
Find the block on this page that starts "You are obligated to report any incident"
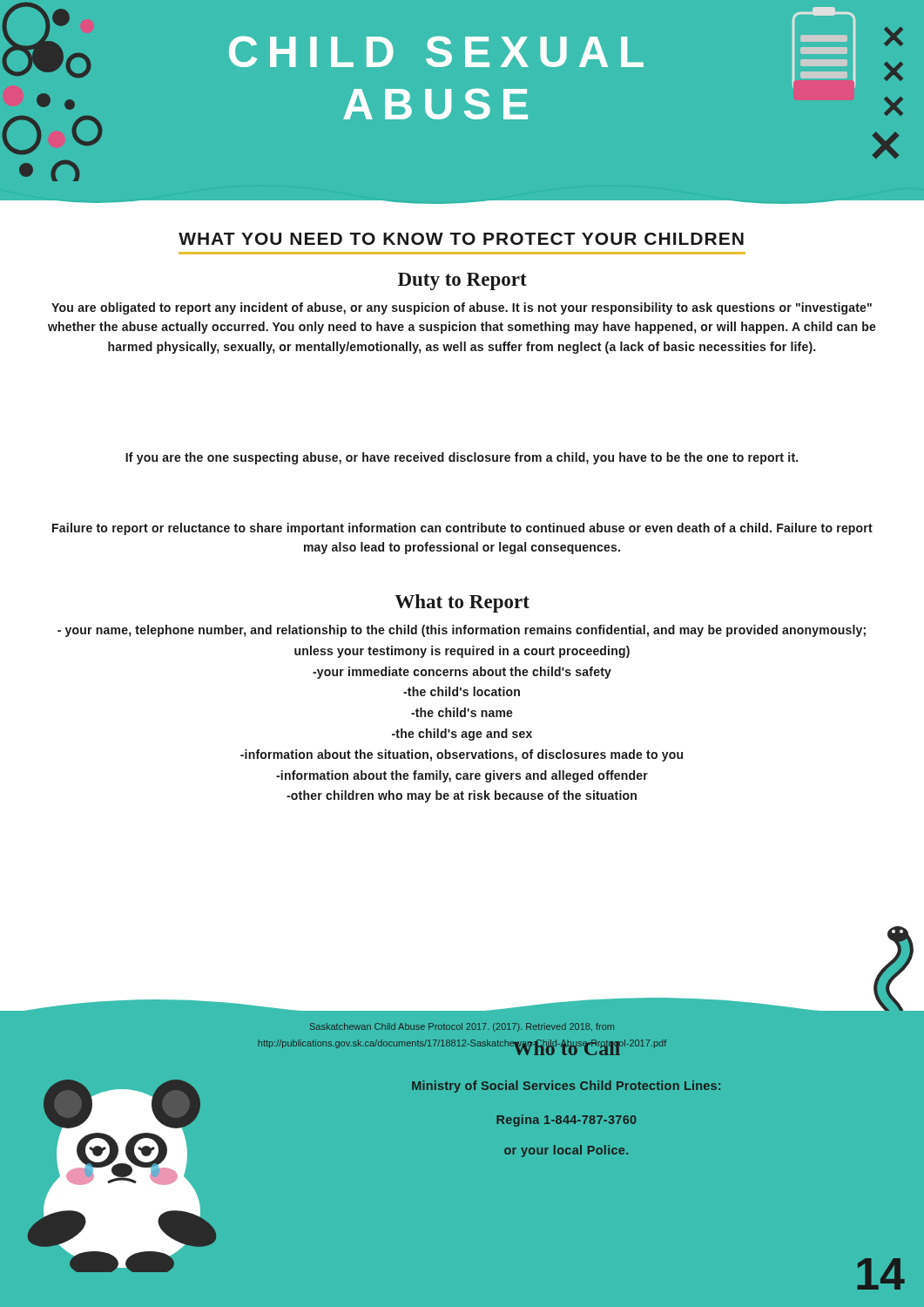click(462, 327)
